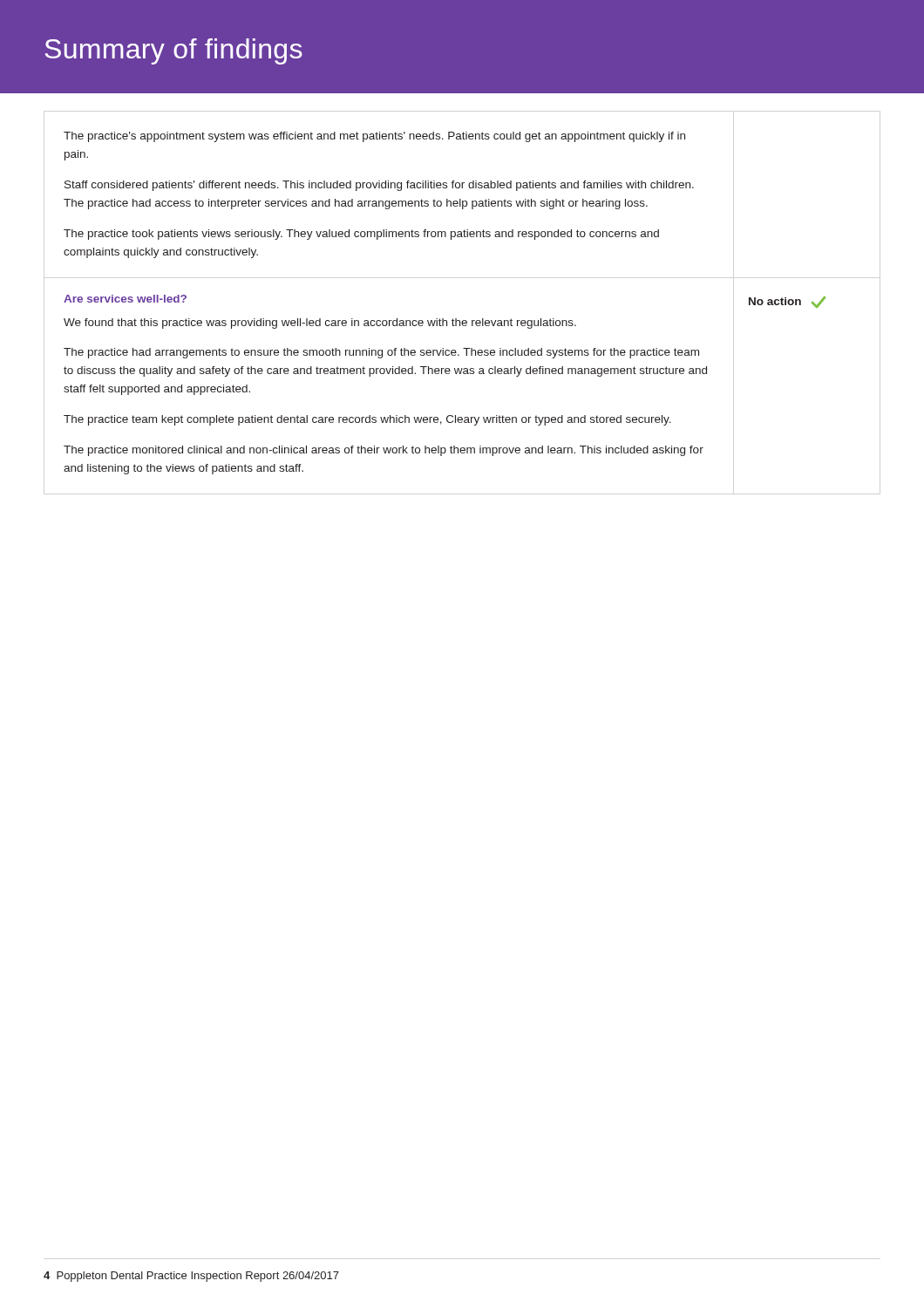924x1308 pixels.
Task: Locate the text starting "Are services well-led?"
Action: click(125, 298)
